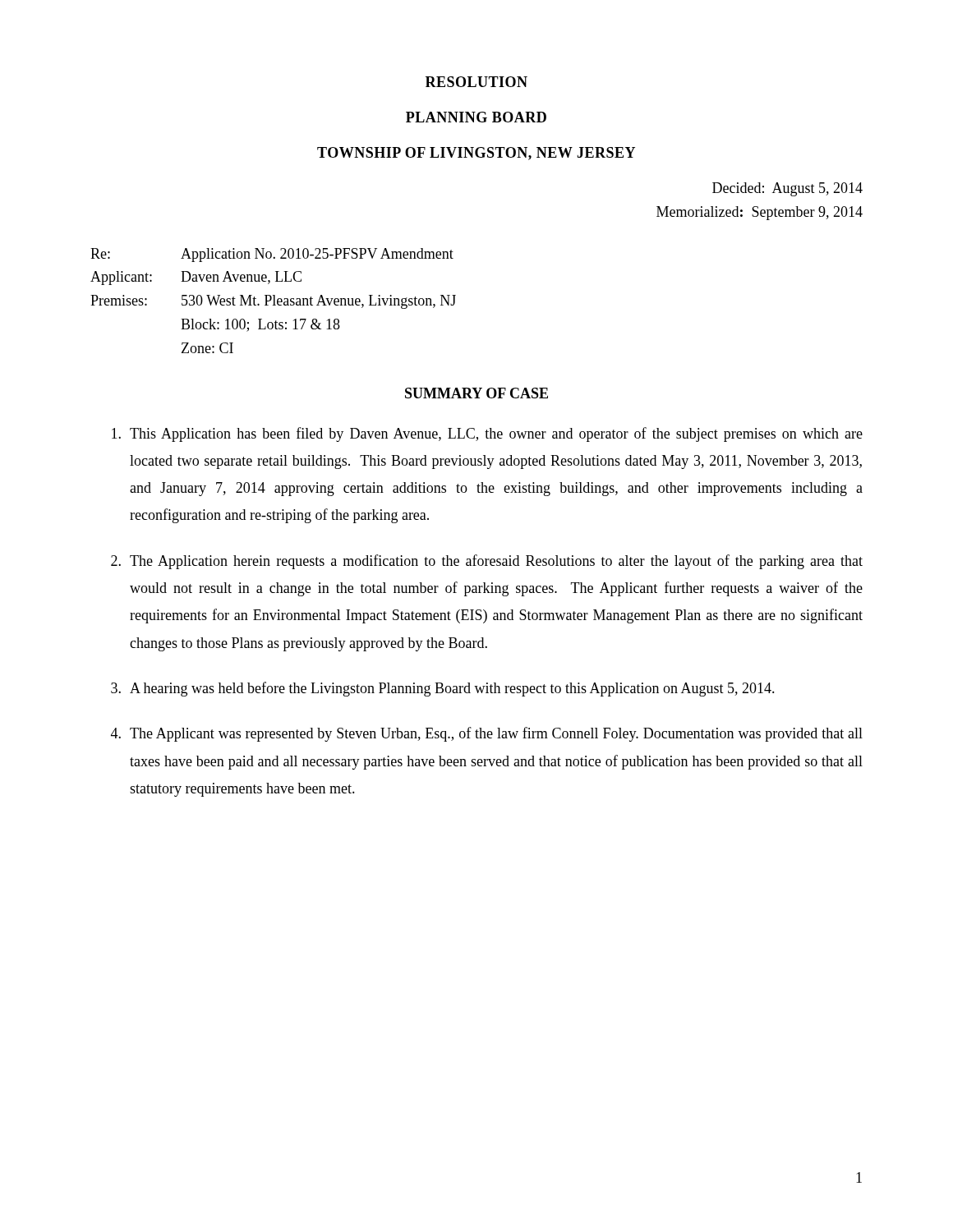Click on the passage starting "Re: Applicant: Premises: Application No. 2010-25-PFSPV Amendment Daven"
This screenshot has height=1232, width=953.
coord(273,301)
